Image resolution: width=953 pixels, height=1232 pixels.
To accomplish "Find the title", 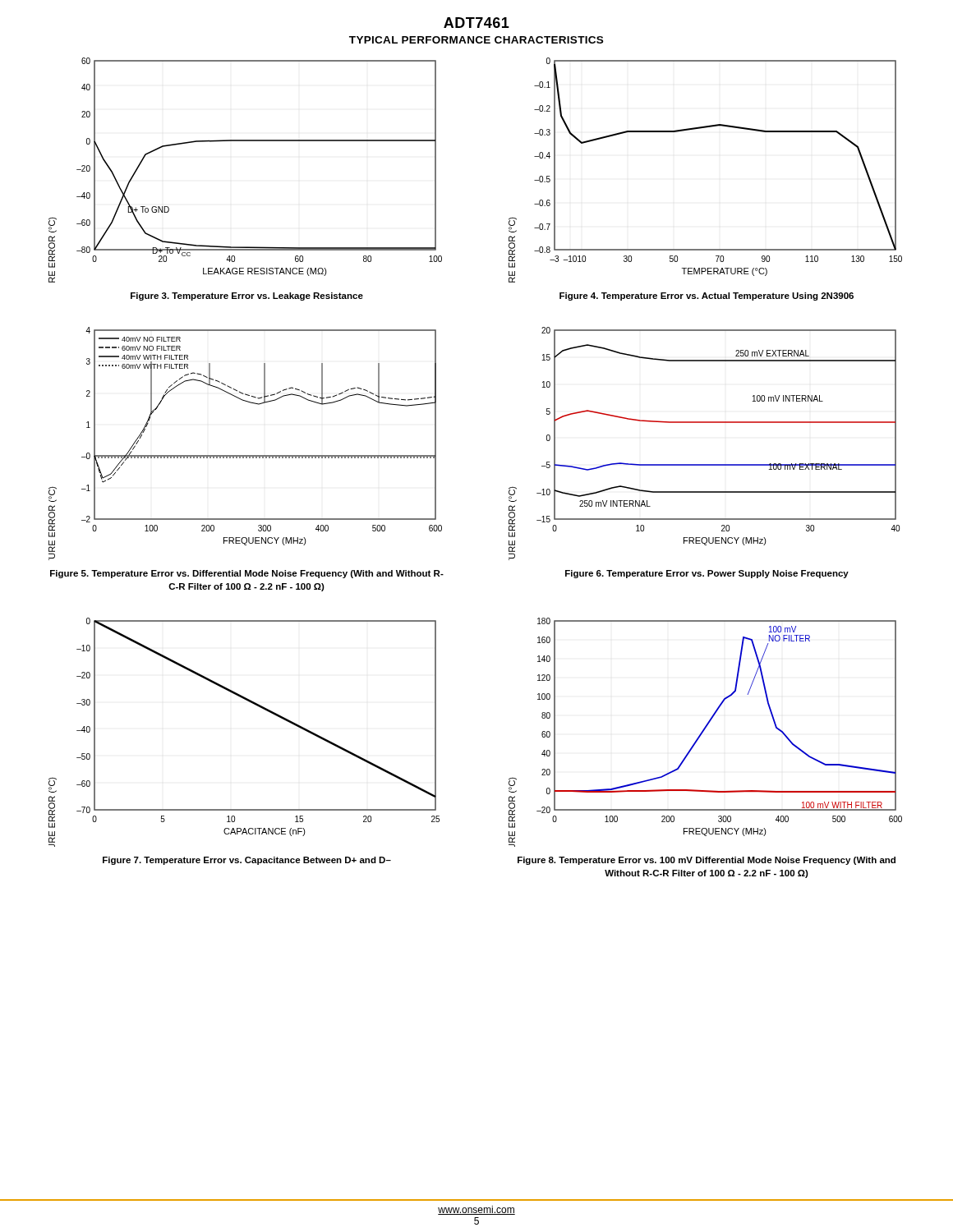I will pyautogui.click(x=476, y=23).
